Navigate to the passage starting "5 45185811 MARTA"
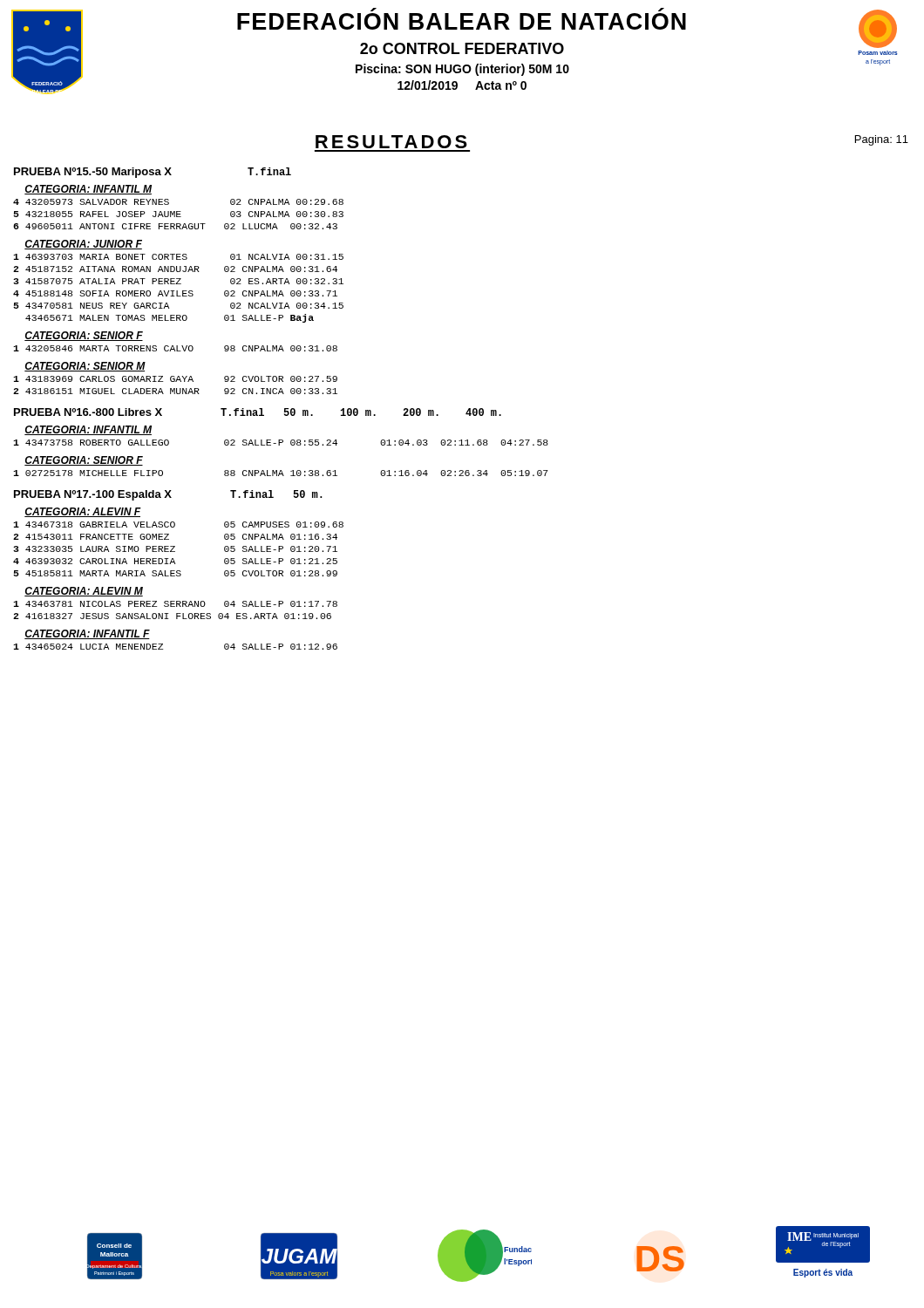Viewport: 924px width, 1308px height. point(176,573)
